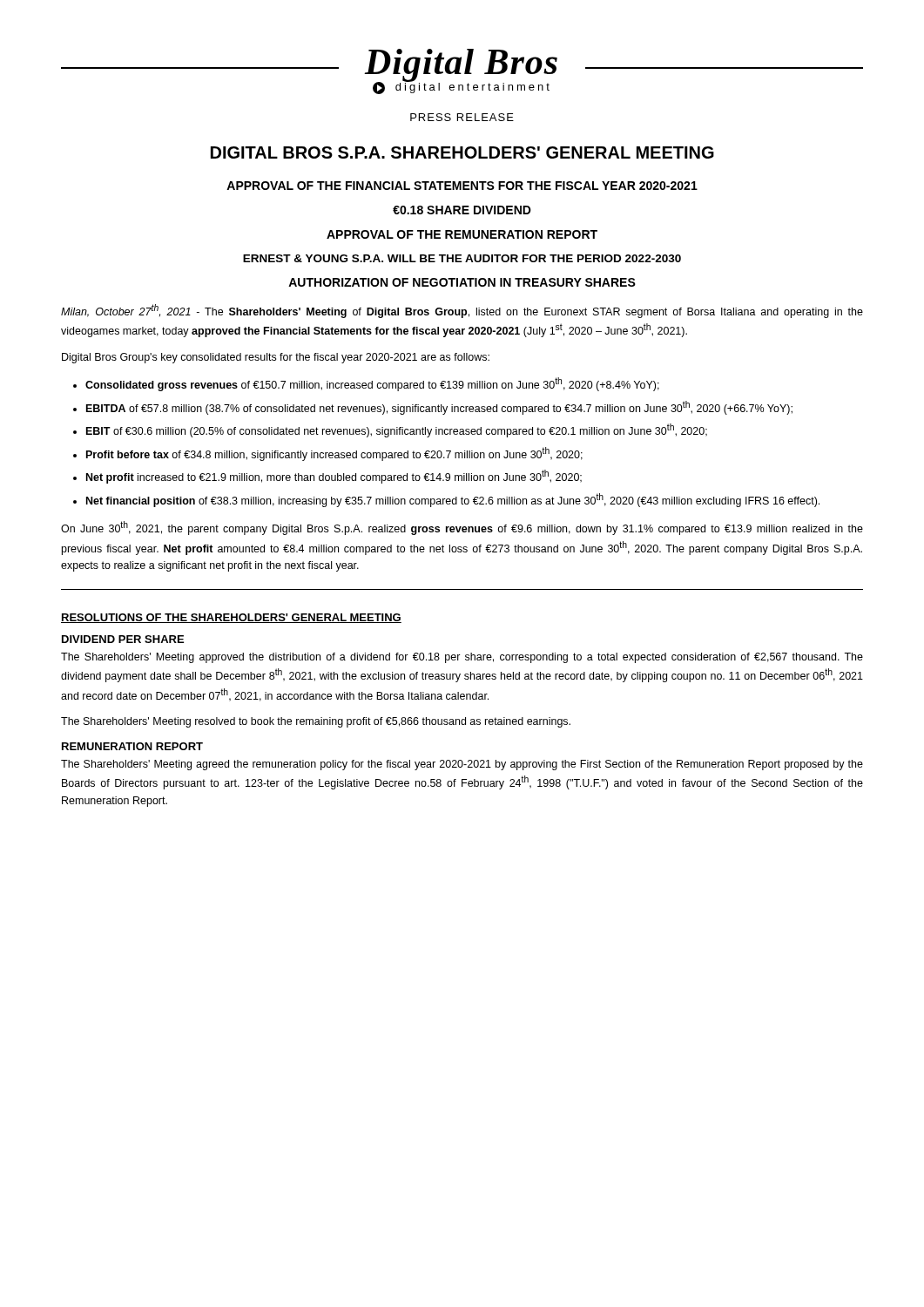The image size is (924, 1307).
Task: Point to the region starting "REMUNERATION REPORT"
Action: tap(132, 746)
